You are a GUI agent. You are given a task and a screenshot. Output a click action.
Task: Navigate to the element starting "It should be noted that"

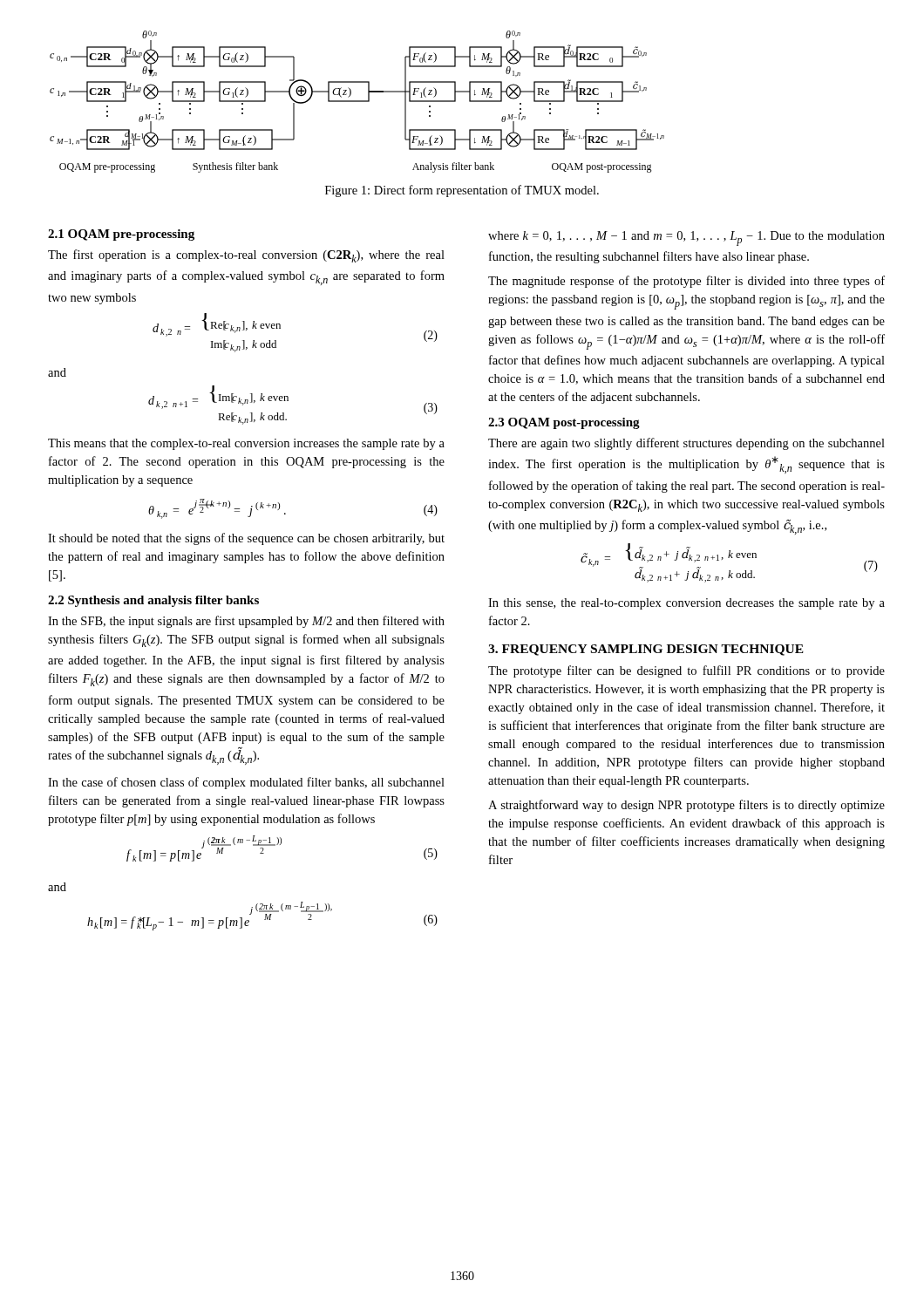point(246,556)
